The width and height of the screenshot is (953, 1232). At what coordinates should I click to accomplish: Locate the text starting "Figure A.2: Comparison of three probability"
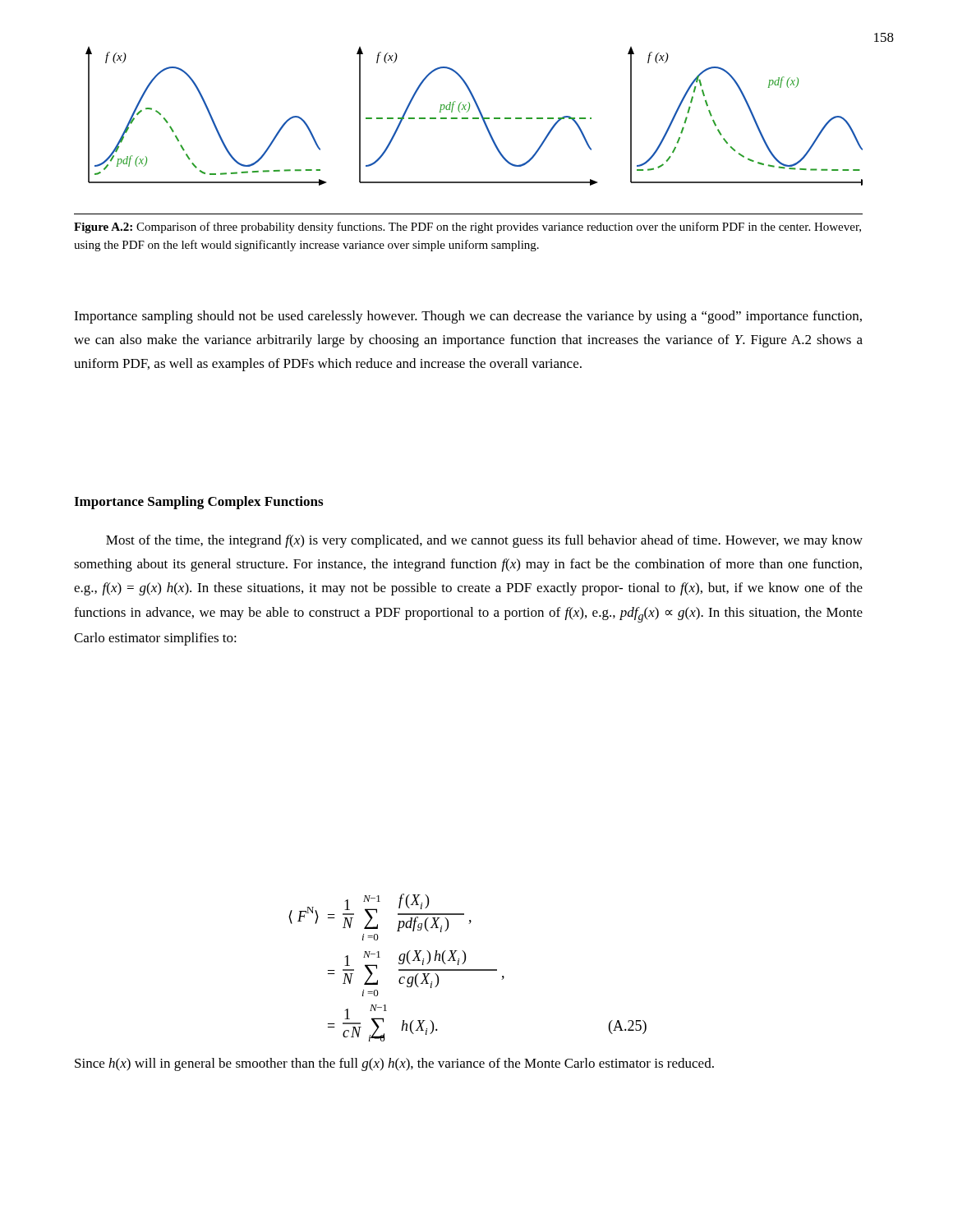coord(468,236)
